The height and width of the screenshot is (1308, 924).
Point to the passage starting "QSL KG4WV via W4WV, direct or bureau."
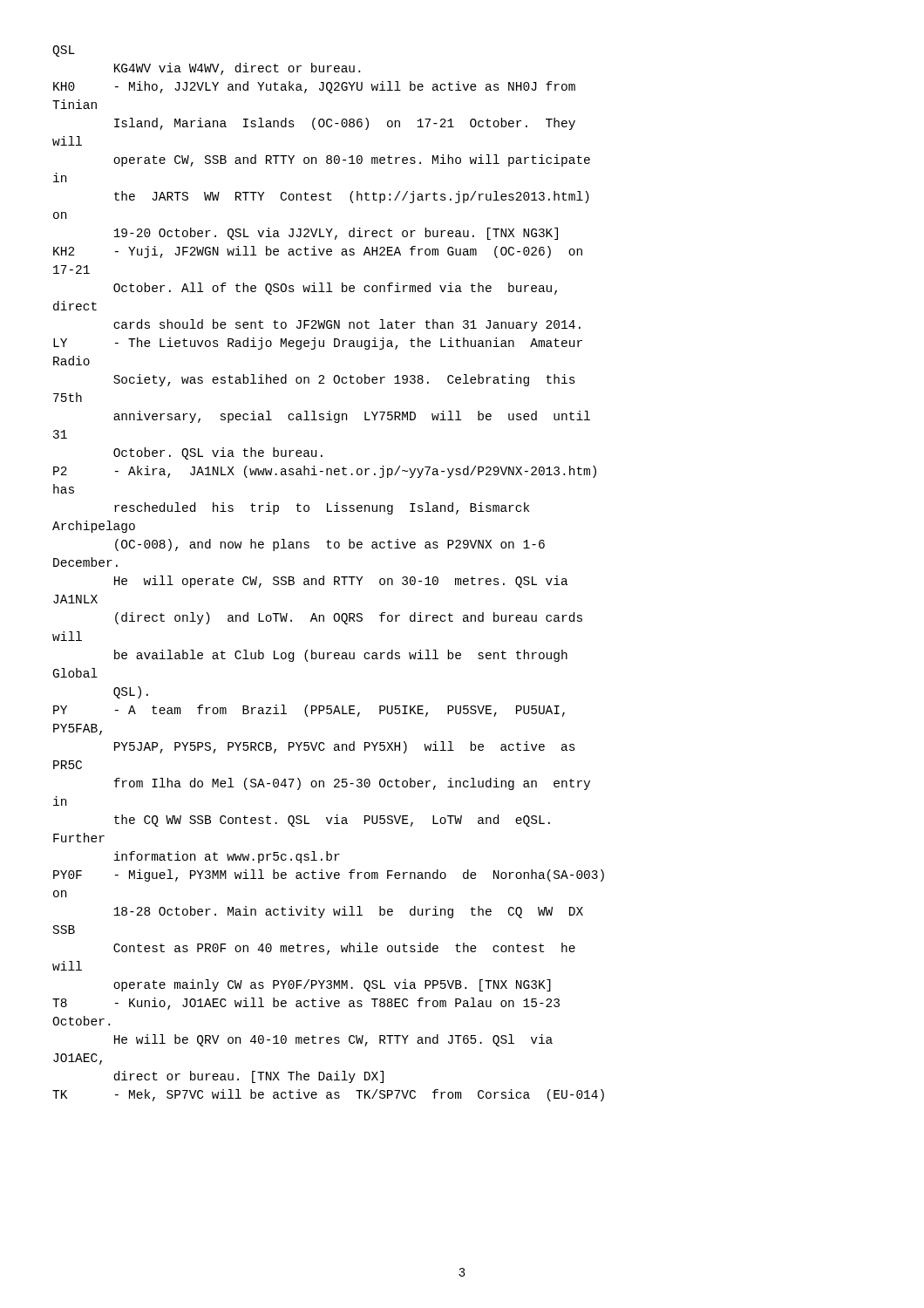329,573
